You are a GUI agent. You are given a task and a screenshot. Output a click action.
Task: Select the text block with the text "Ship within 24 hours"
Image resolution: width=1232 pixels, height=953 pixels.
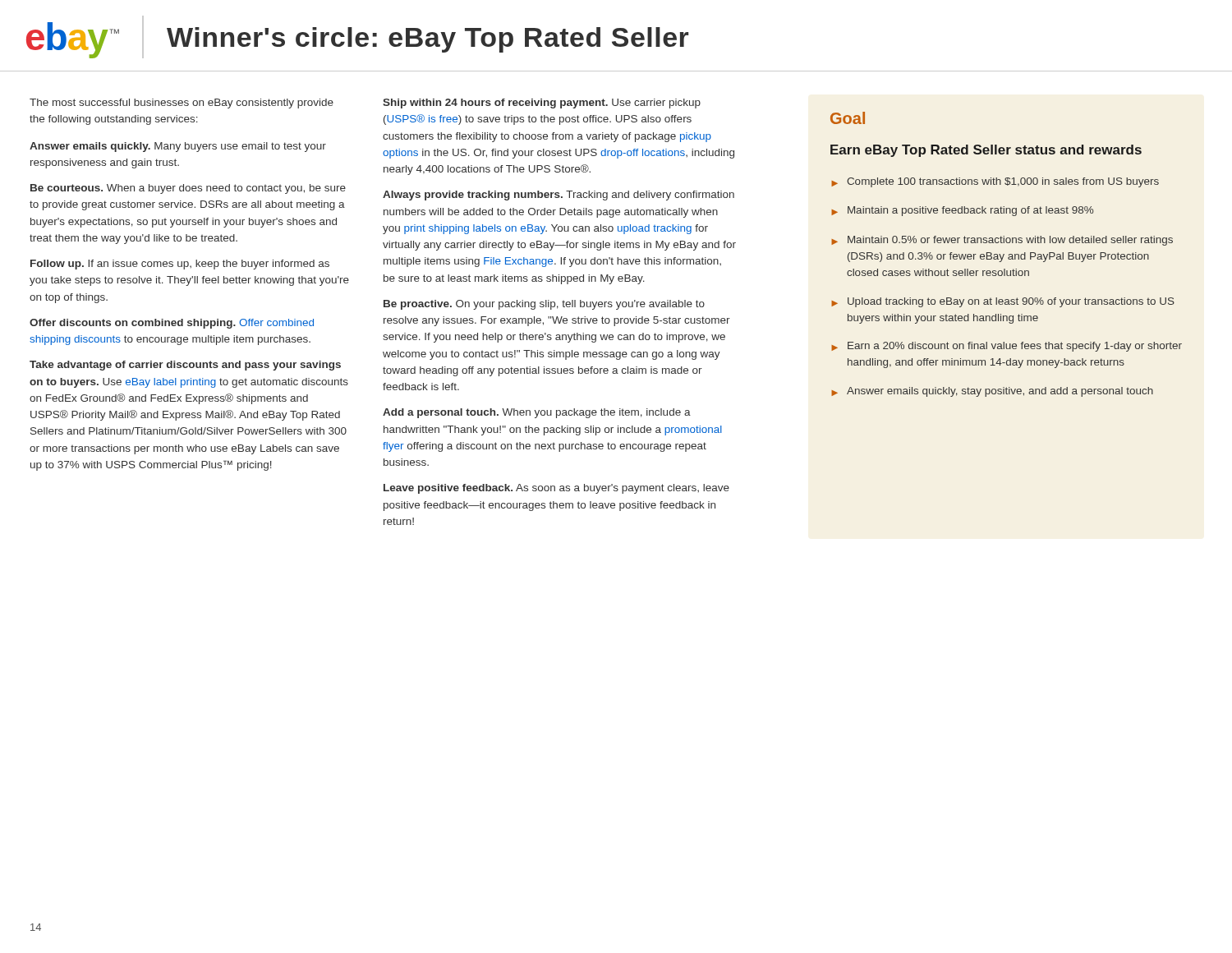pos(559,136)
